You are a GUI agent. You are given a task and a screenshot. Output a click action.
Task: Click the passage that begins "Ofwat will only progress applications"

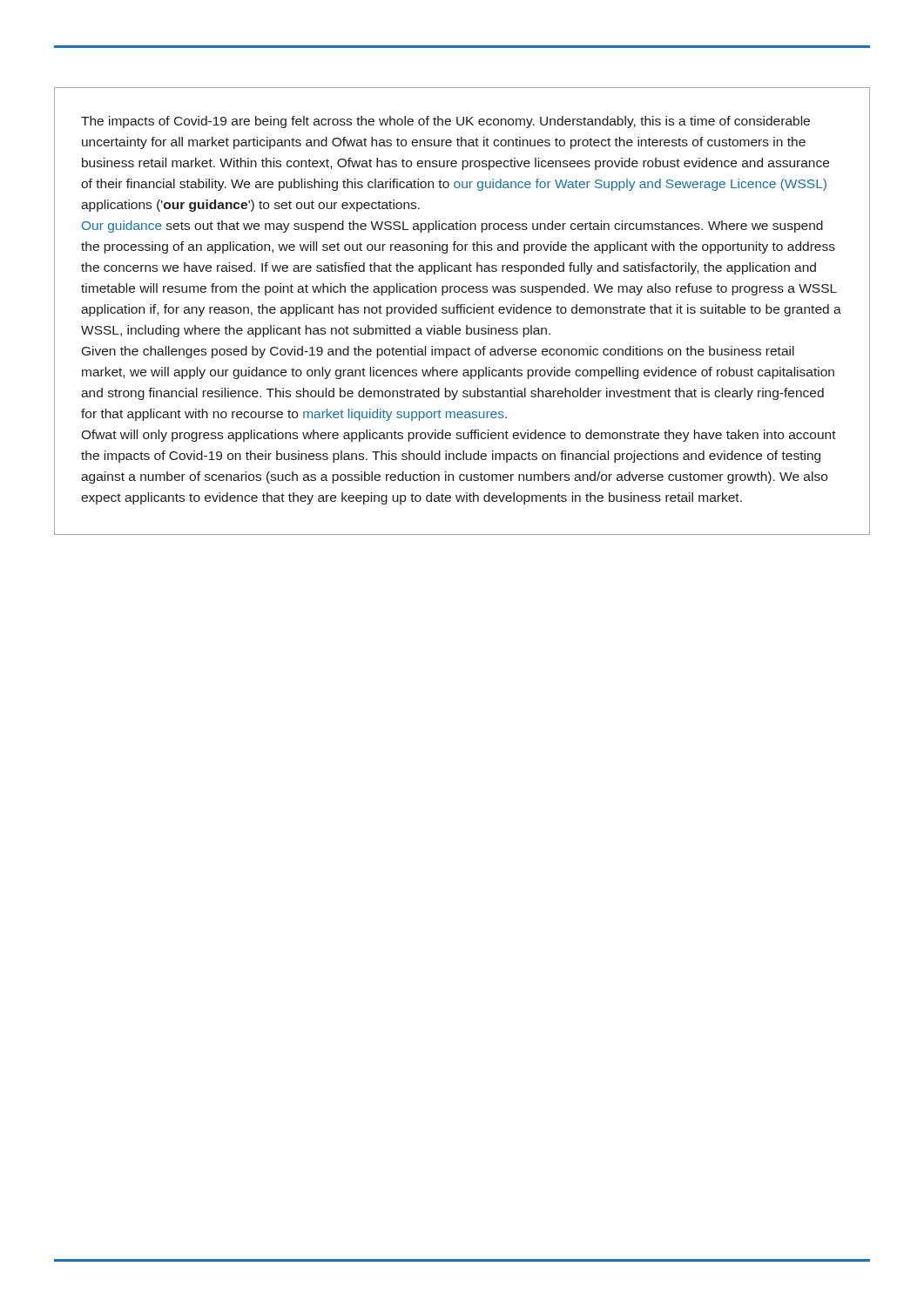coord(462,466)
